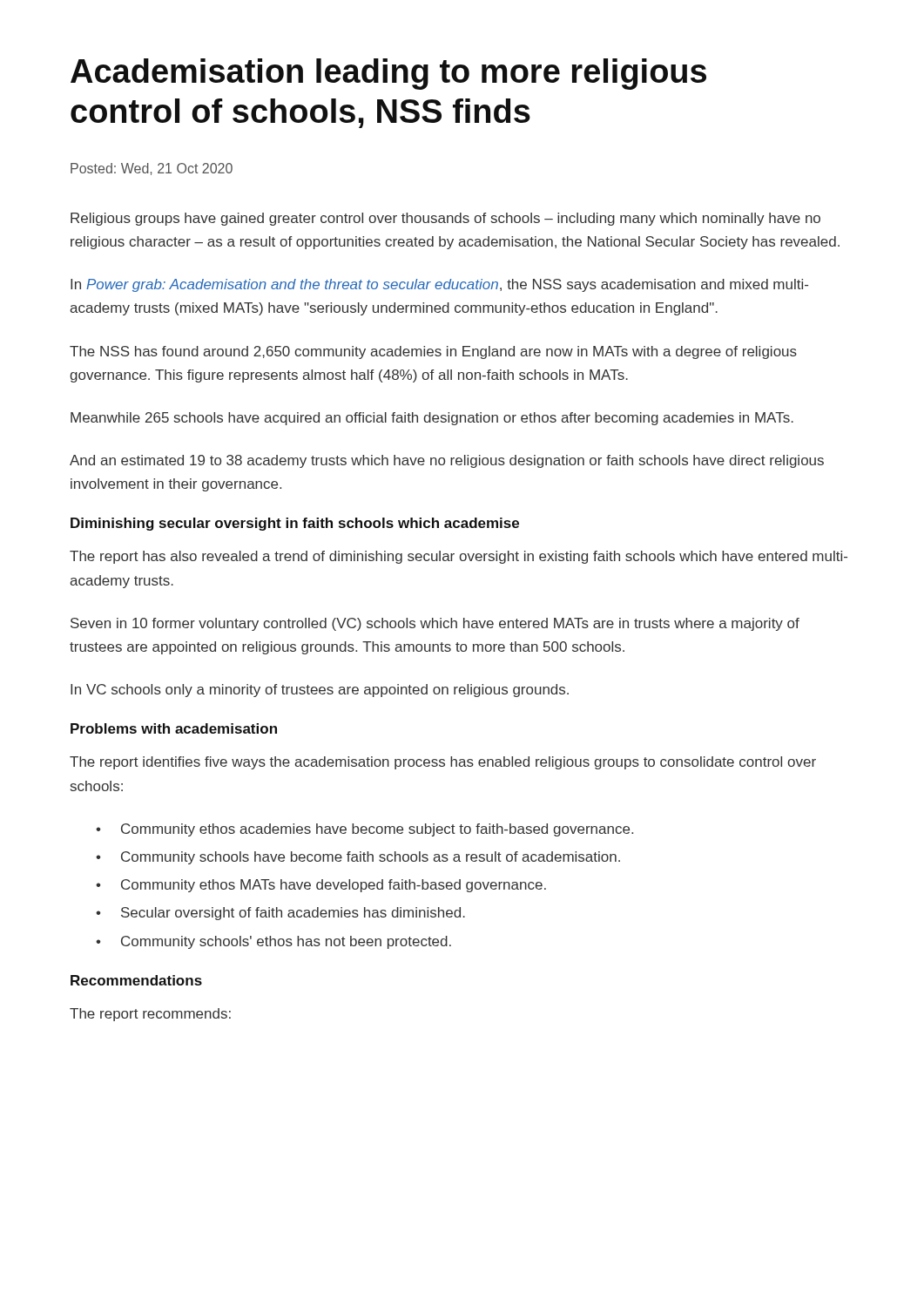This screenshot has height=1307, width=924.
Task: Select the list item containing "• Community schools have"
Action: pos(359,857)
